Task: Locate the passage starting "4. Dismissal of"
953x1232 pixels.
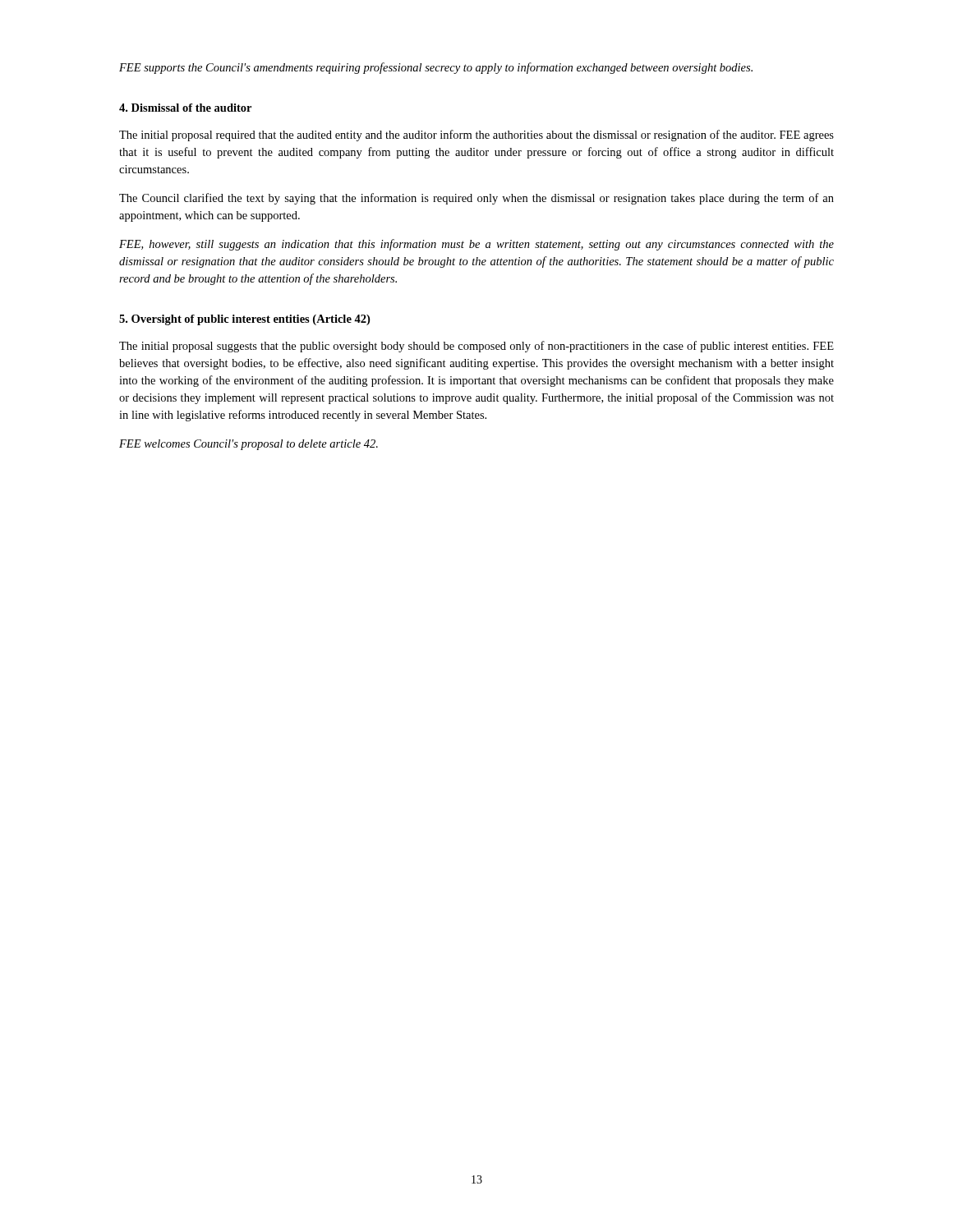Action: click(x=186, y=108)
